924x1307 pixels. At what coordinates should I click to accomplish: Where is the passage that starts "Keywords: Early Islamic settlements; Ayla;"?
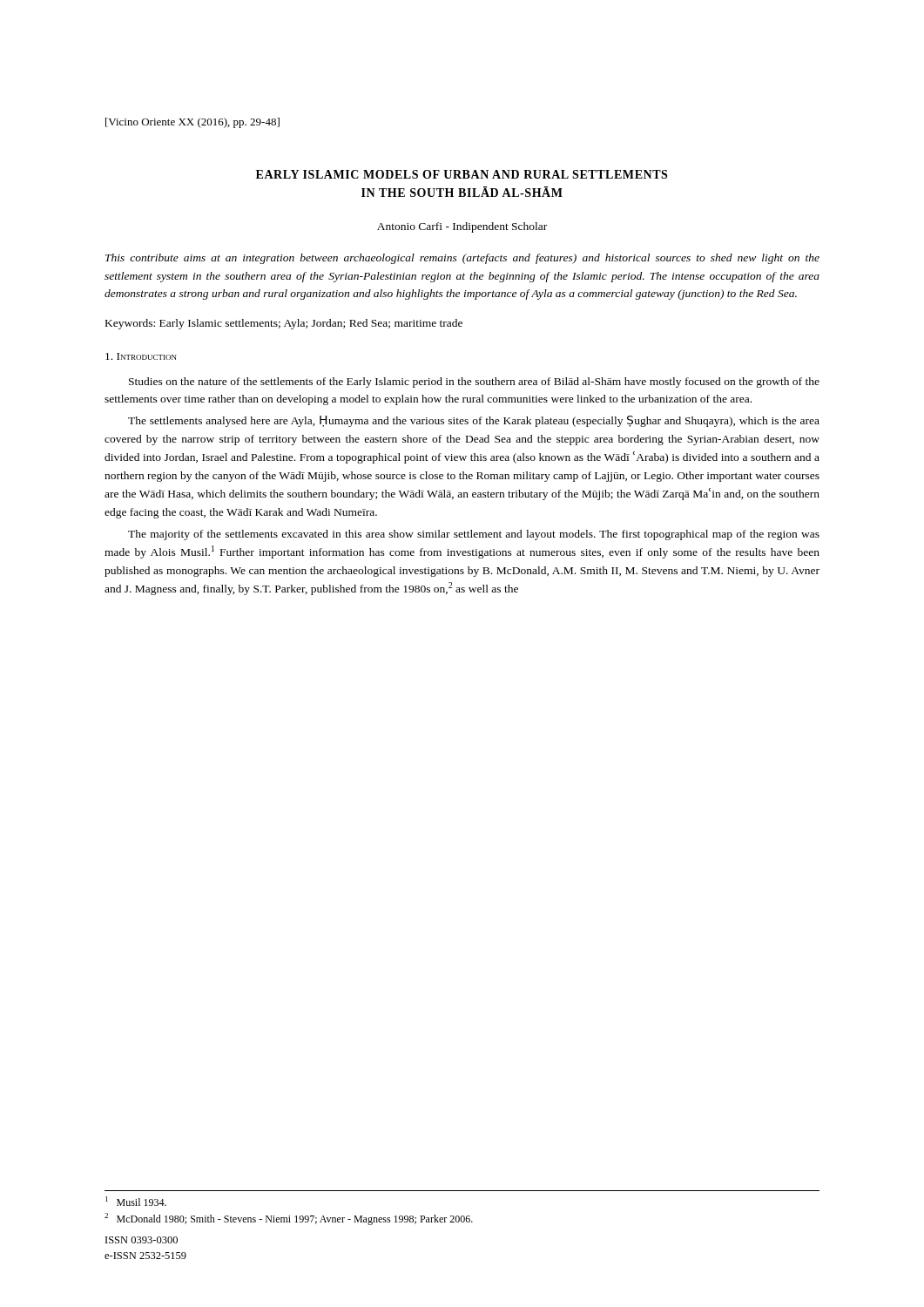(284, 323)
